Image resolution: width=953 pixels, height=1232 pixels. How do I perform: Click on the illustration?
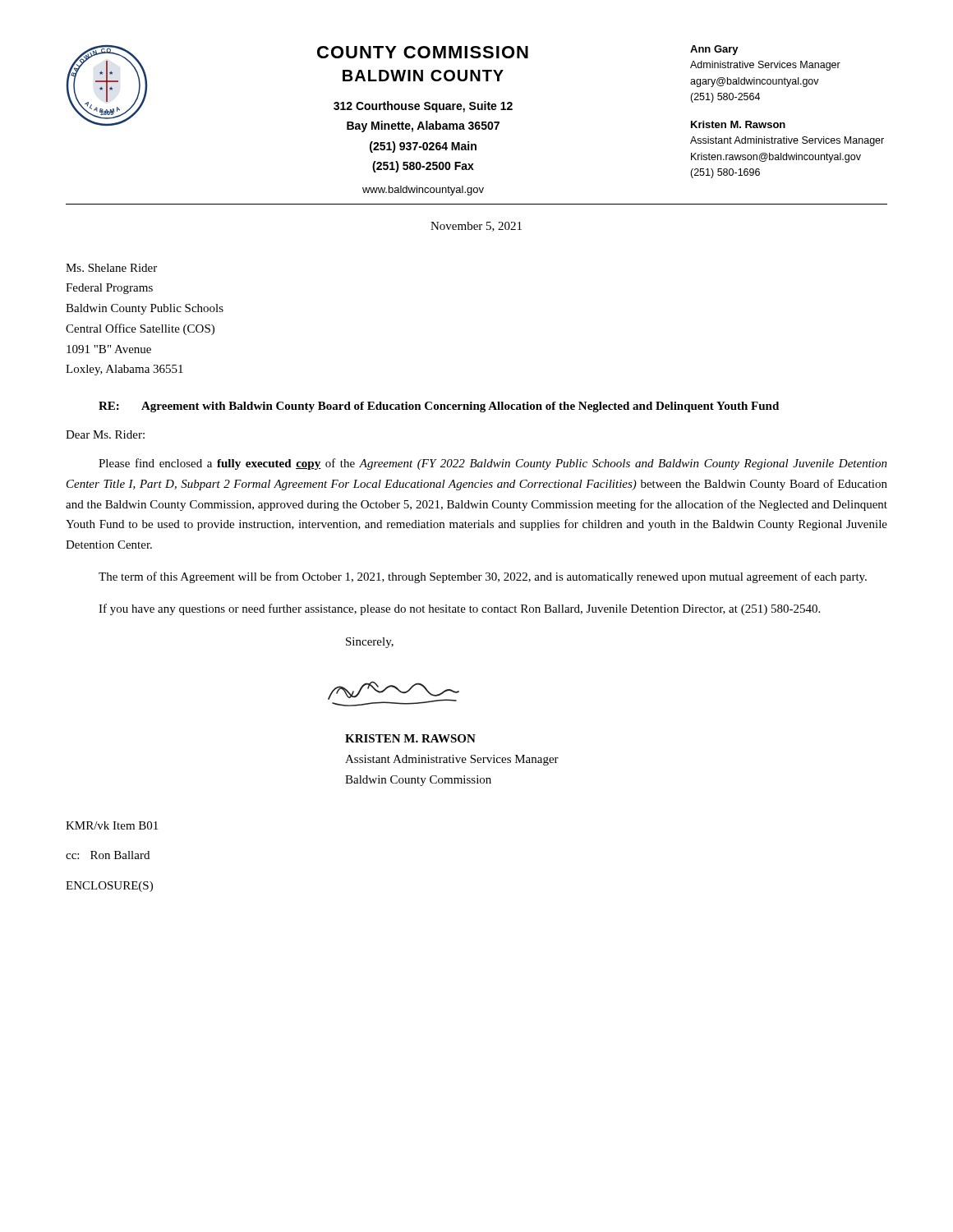[x=600, y=689]
